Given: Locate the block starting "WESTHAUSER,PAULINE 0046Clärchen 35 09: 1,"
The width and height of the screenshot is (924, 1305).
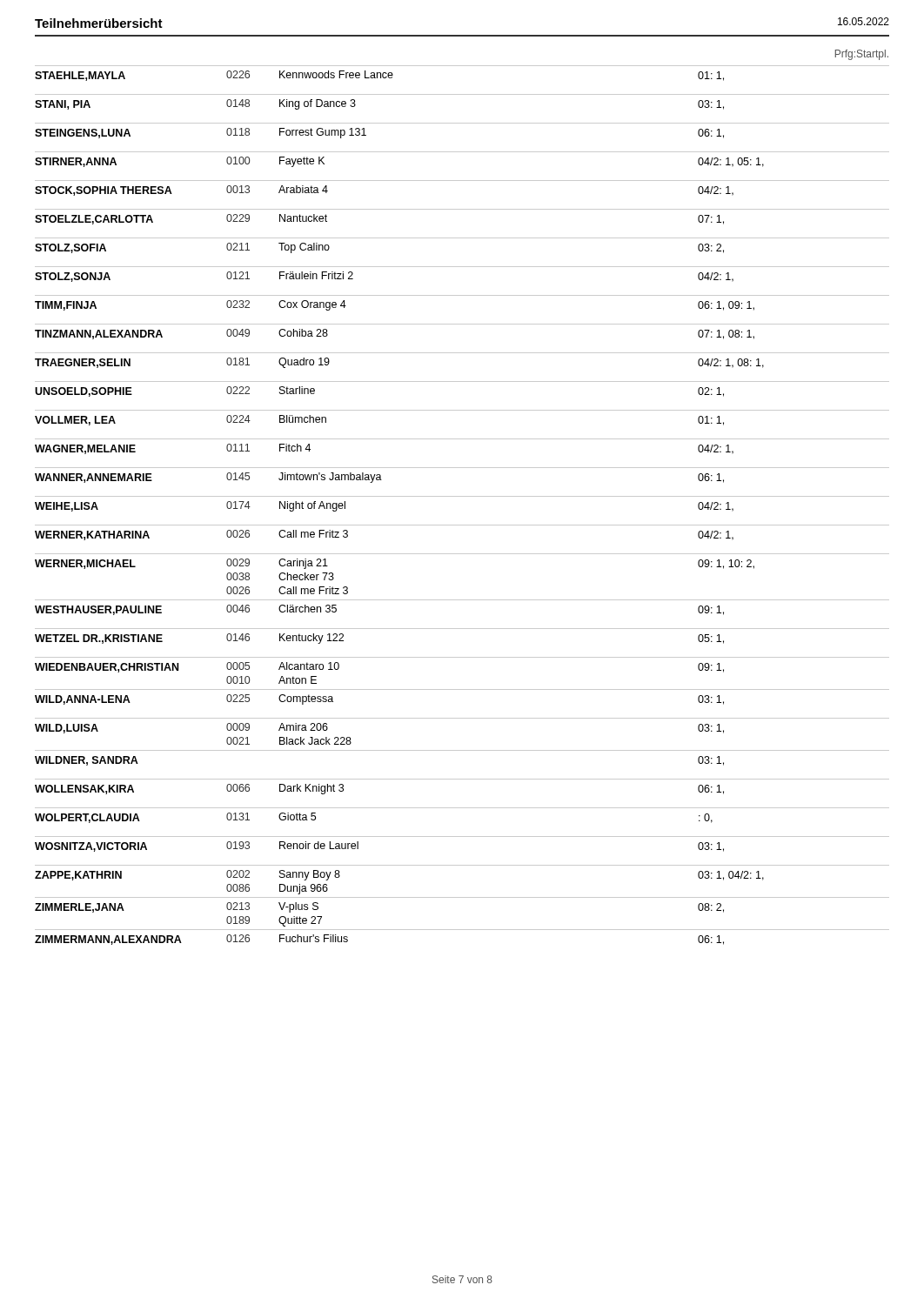Looking at the screenshot, I should (x=462, y=609).
